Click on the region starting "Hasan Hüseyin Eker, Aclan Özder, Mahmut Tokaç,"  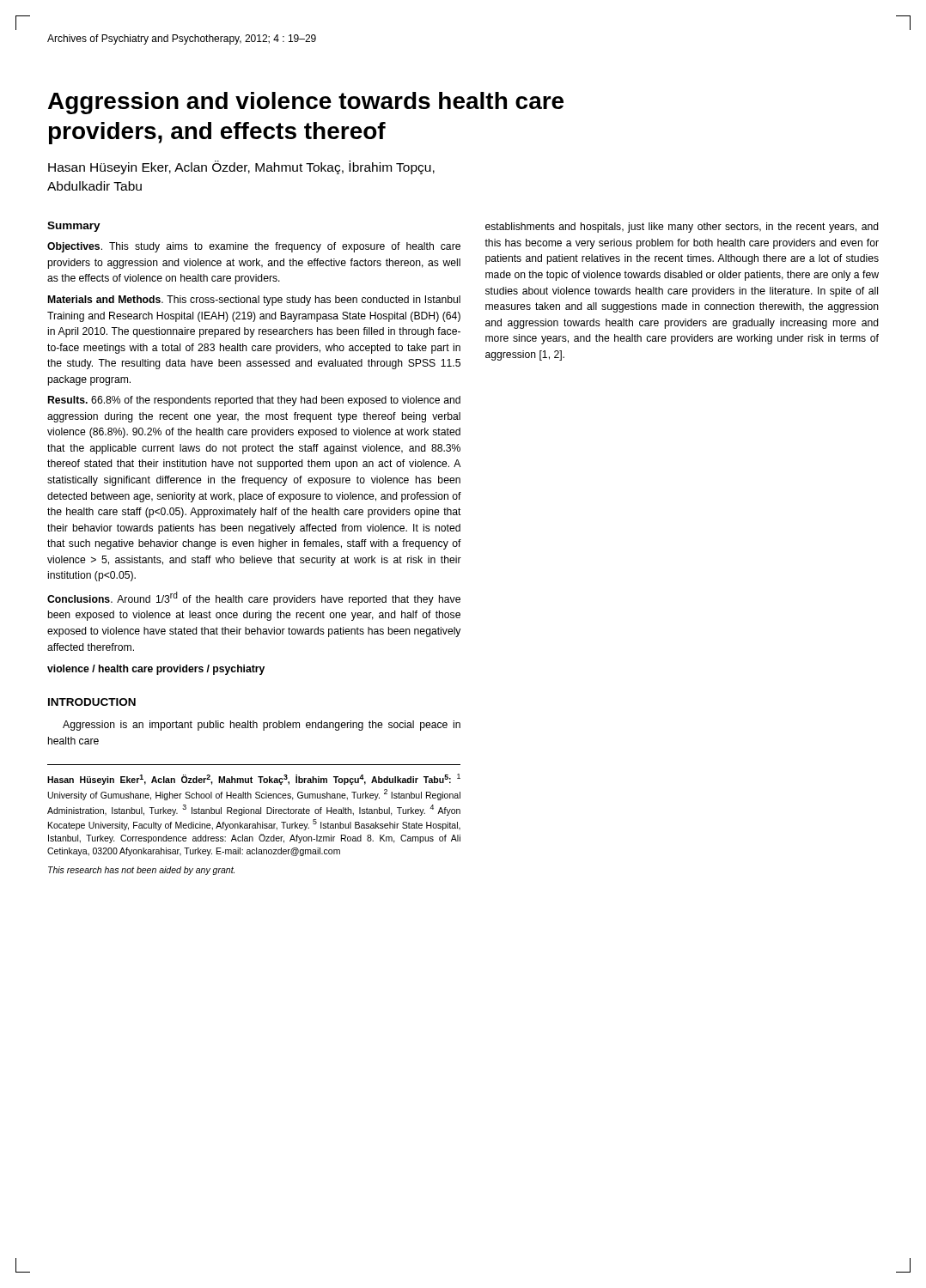(x=241, y=176)
